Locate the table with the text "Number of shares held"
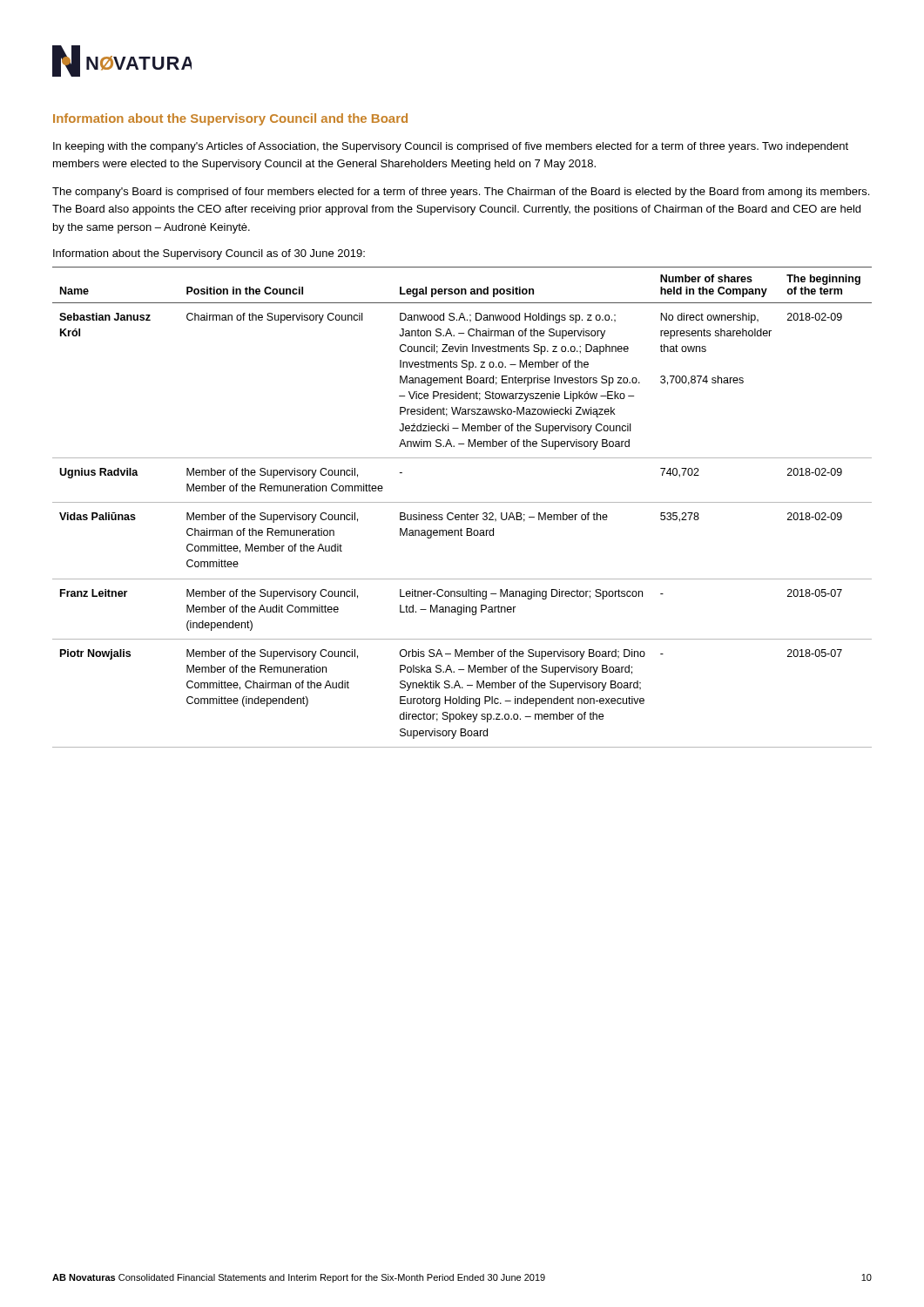This screenshot has width=924, height=1307. pos(462,507)
